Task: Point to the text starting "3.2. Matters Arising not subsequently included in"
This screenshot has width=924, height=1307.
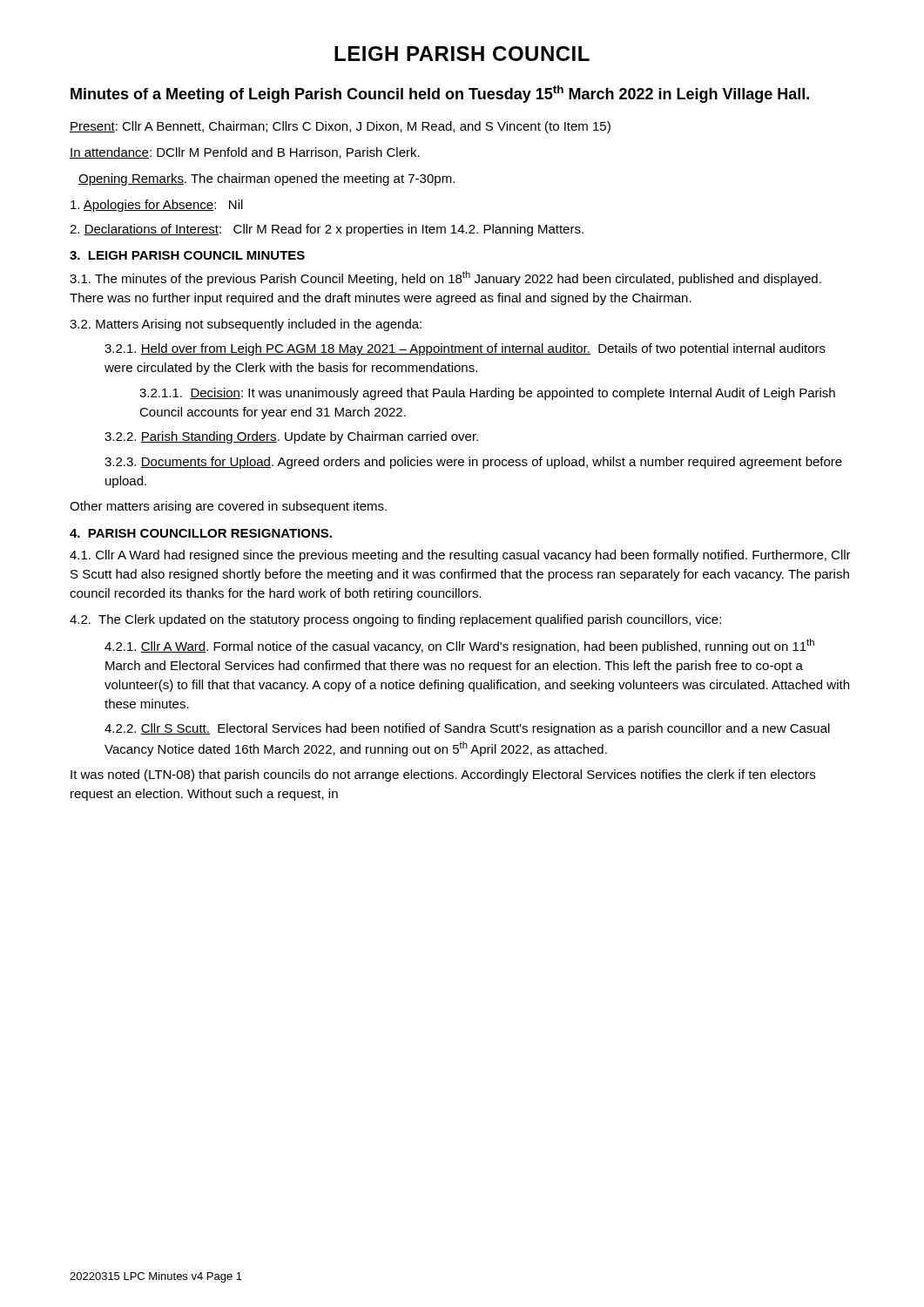Action: tap(246, 323)
